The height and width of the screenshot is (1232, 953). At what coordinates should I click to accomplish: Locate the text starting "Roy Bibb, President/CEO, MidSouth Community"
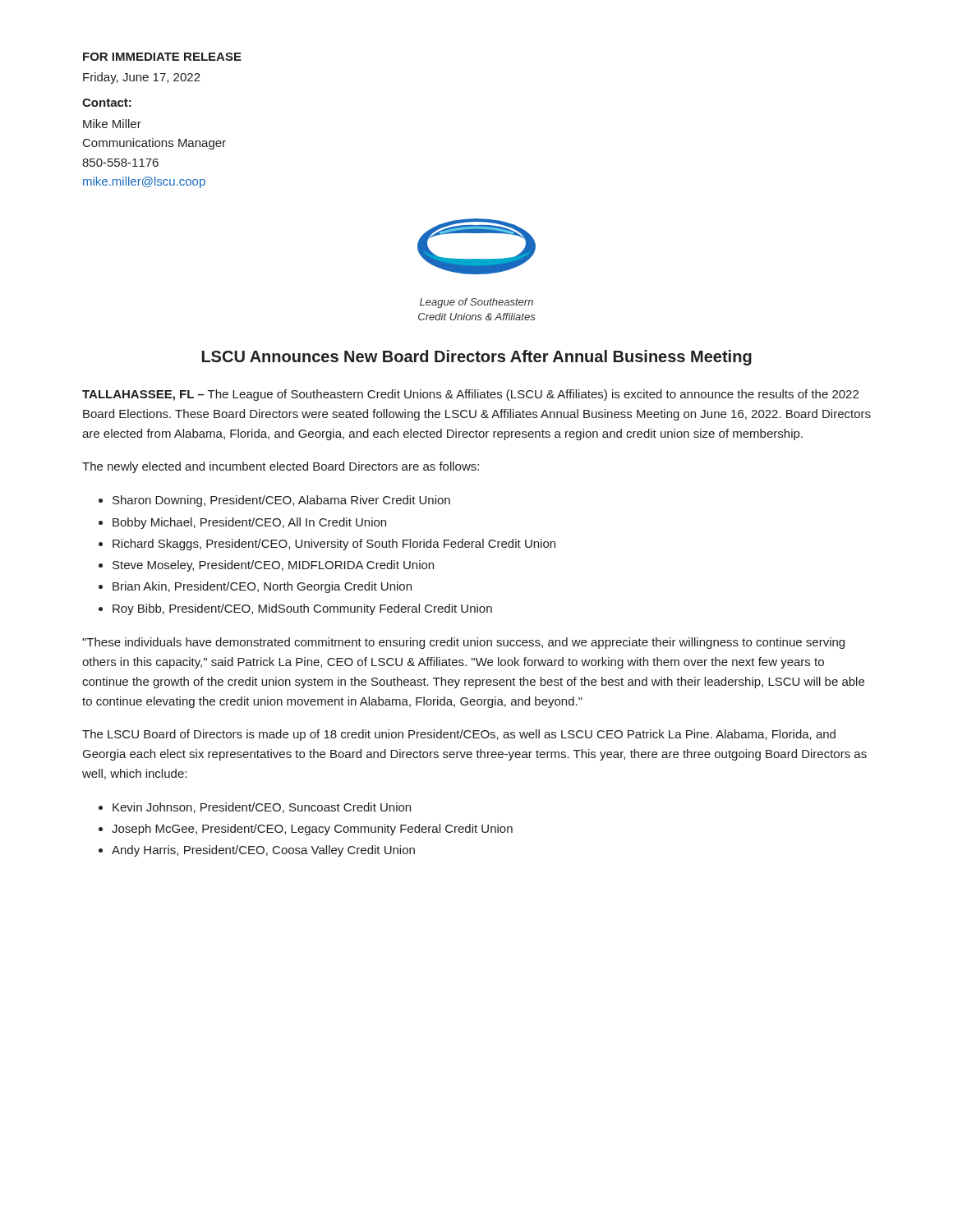point(302,608)
